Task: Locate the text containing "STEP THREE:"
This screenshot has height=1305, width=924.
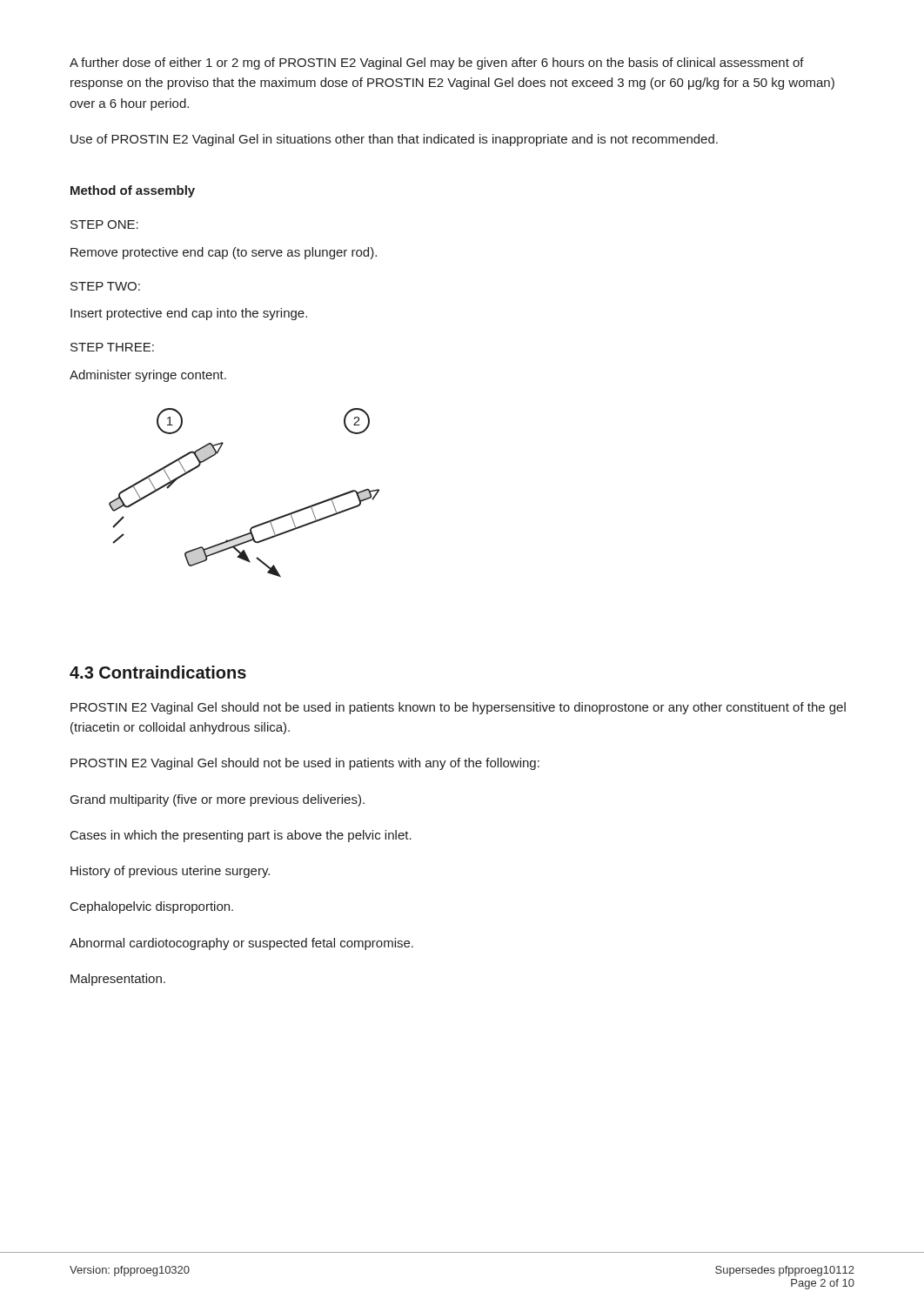Action: click(x=112, y=347)
